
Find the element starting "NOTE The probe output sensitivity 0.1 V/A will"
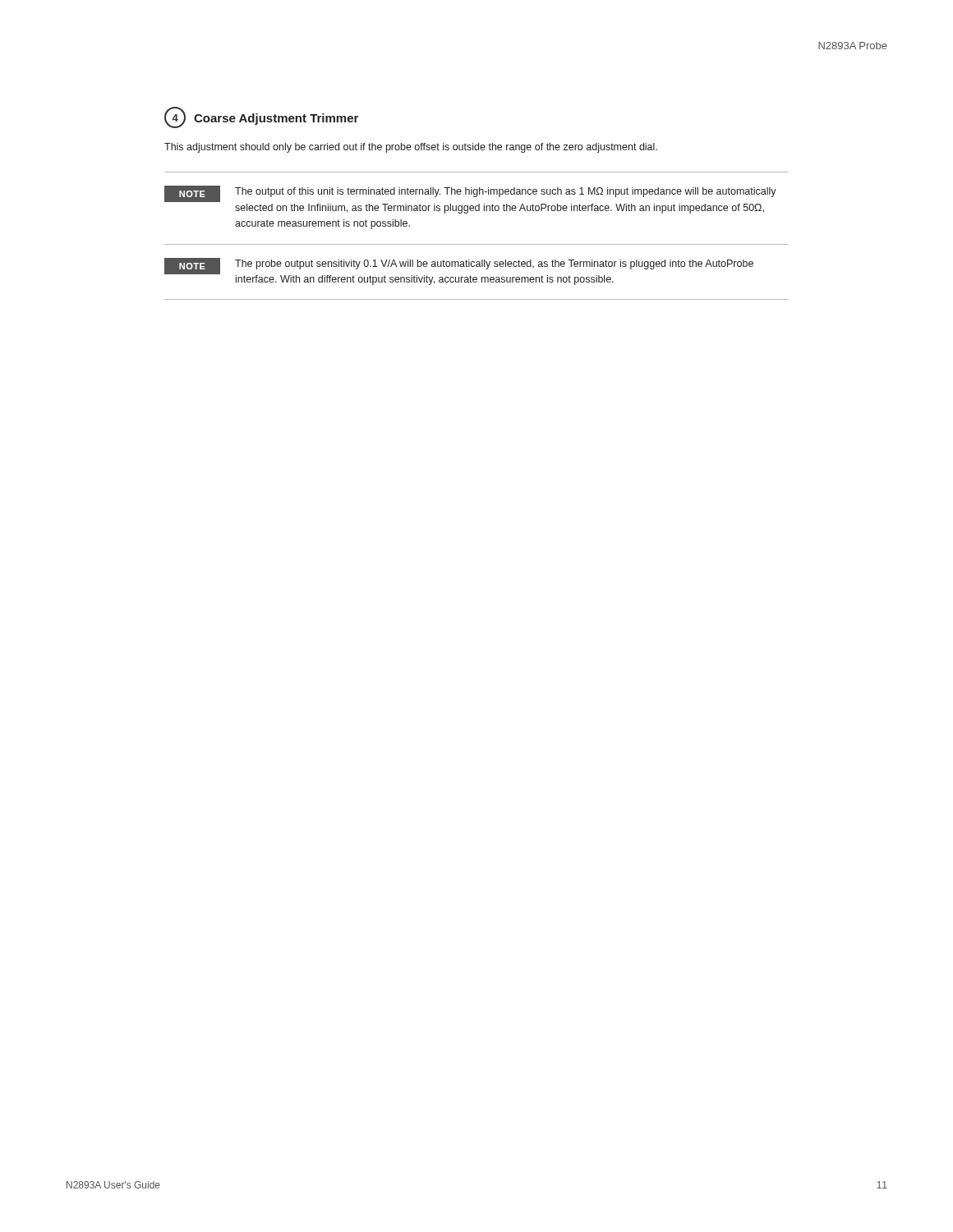pos(476,272)
